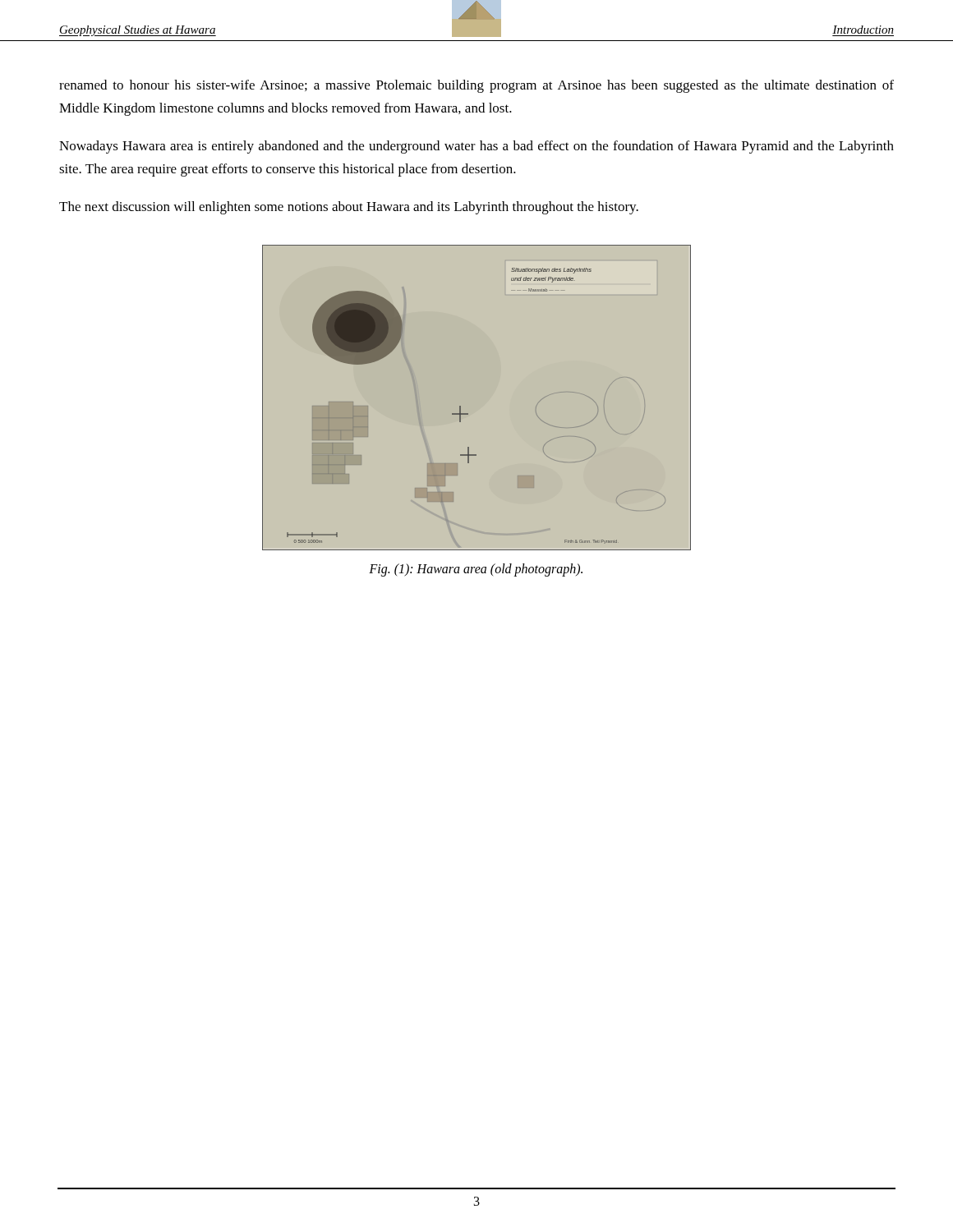953x1232 pixels.
Task: Locate the text block containing "Nowadays Hawara area is entirely abandoned"
Action: click(476, 157)
